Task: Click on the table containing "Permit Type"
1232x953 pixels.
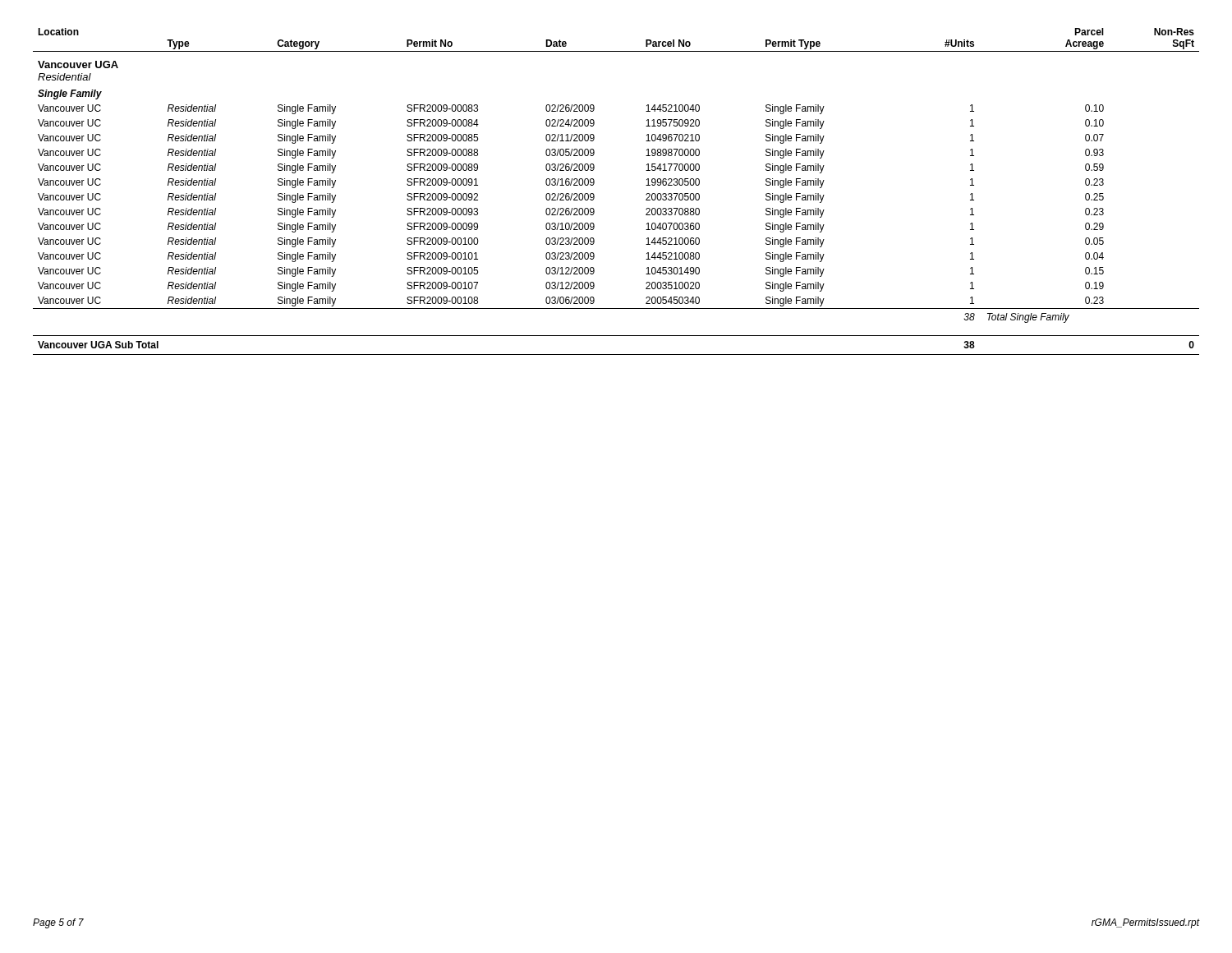Action: click(616, 190)
